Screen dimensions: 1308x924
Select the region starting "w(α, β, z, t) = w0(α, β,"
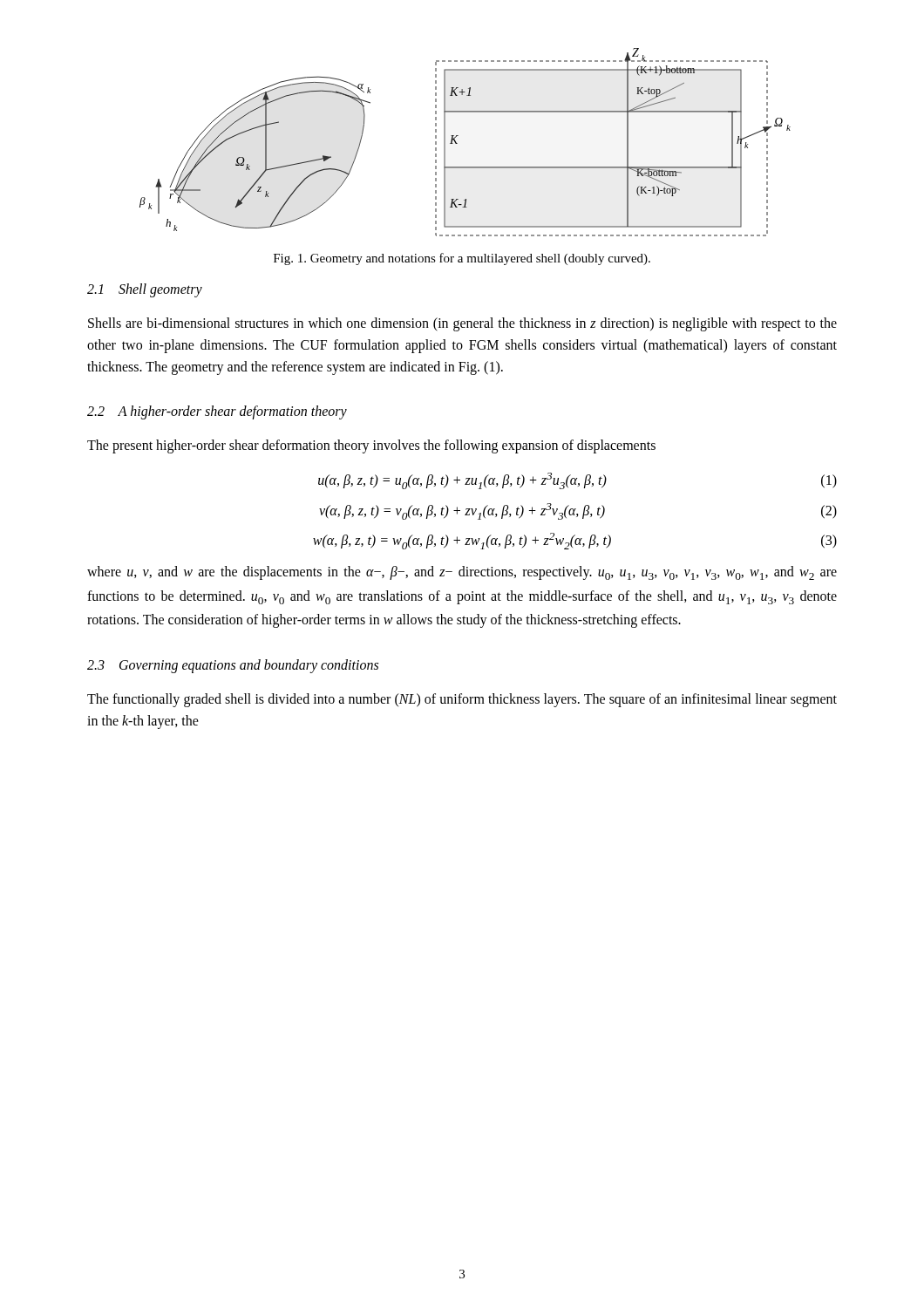[575, 541]
